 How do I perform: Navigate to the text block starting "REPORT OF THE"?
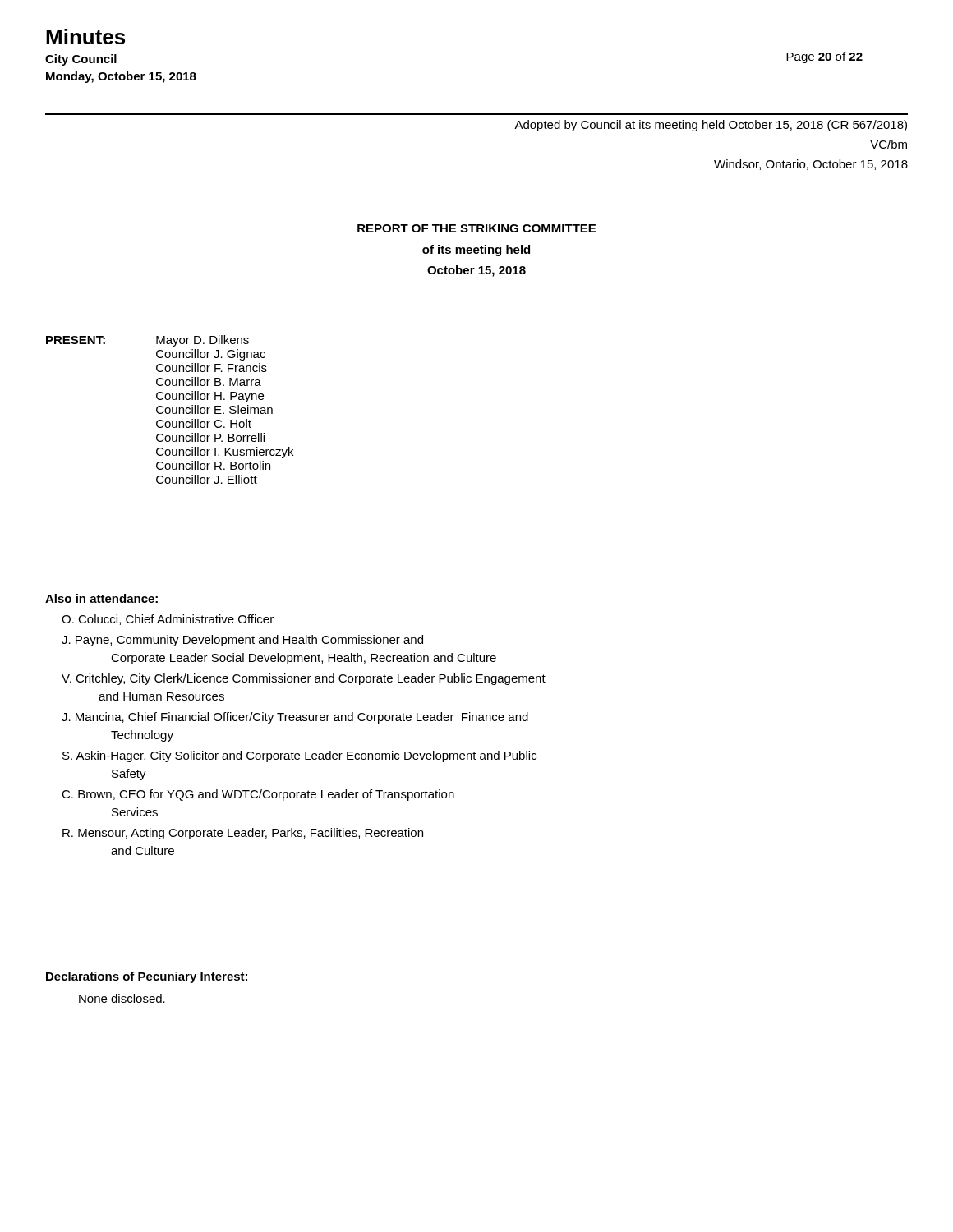tap(476, 249)
